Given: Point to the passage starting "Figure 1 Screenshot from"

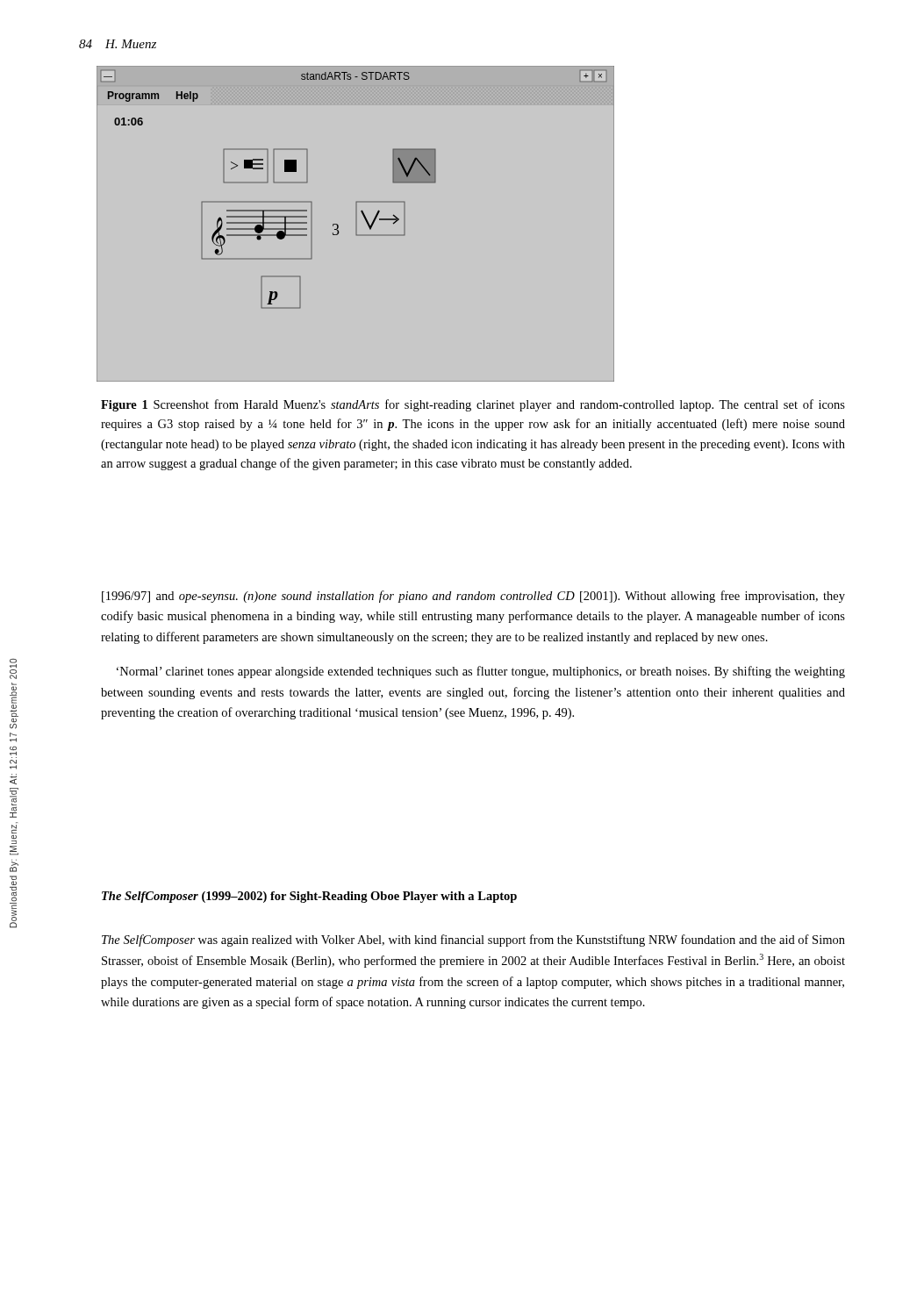Looking at the screenshot, I should click(x=473, y=434).
